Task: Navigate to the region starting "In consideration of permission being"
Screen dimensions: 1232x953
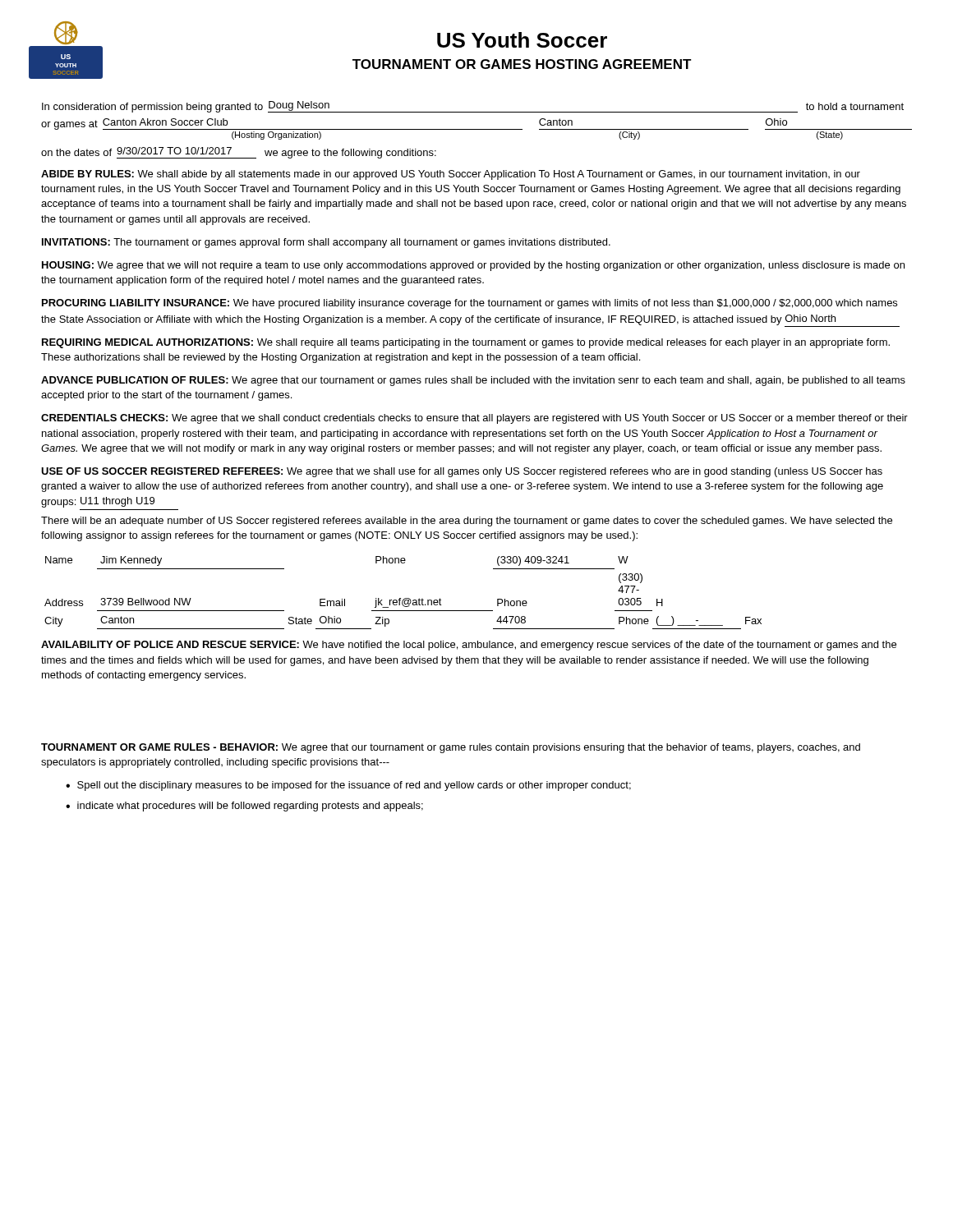Action: [x=472, y=106]
